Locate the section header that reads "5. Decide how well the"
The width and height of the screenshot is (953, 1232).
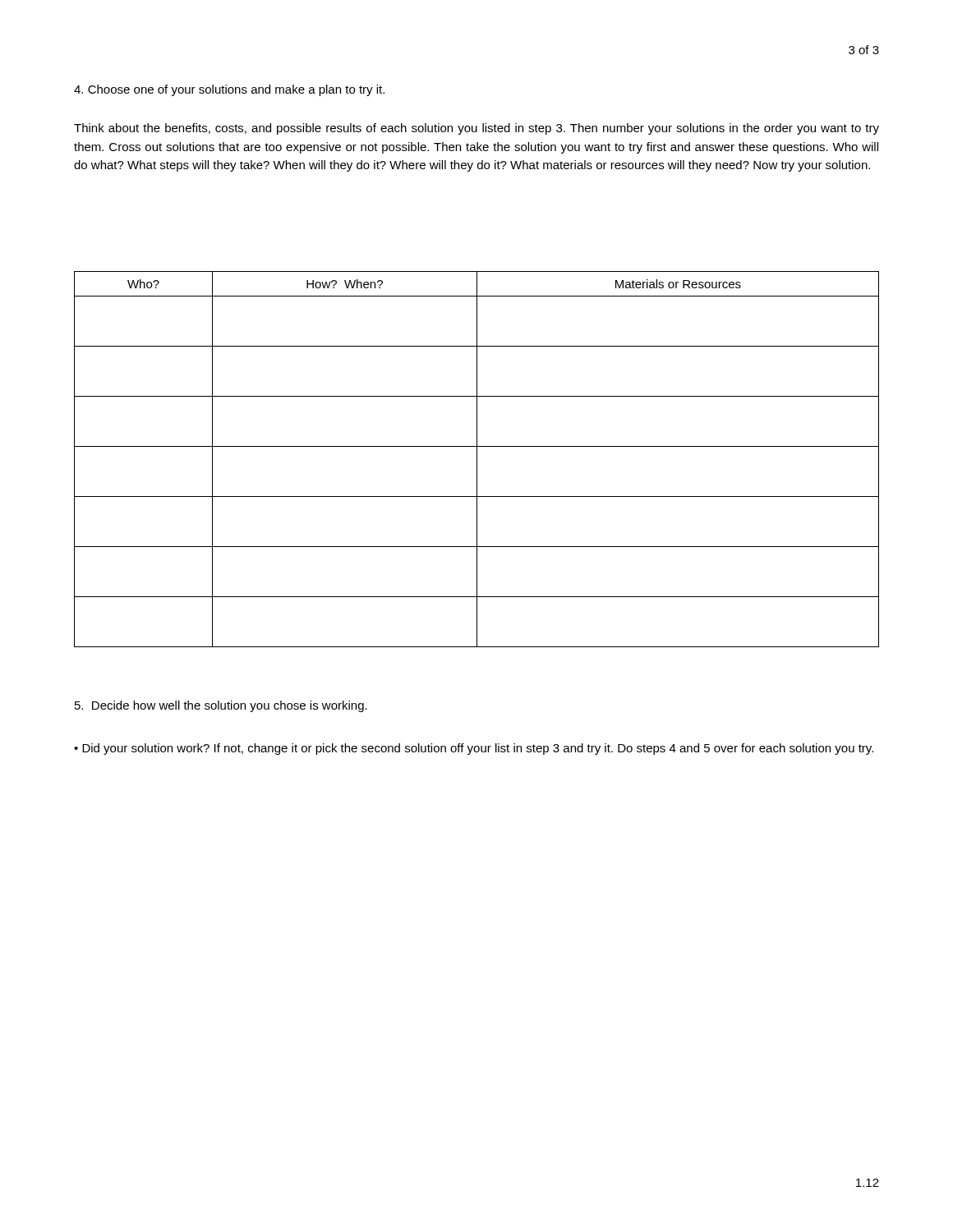point(221,705)
